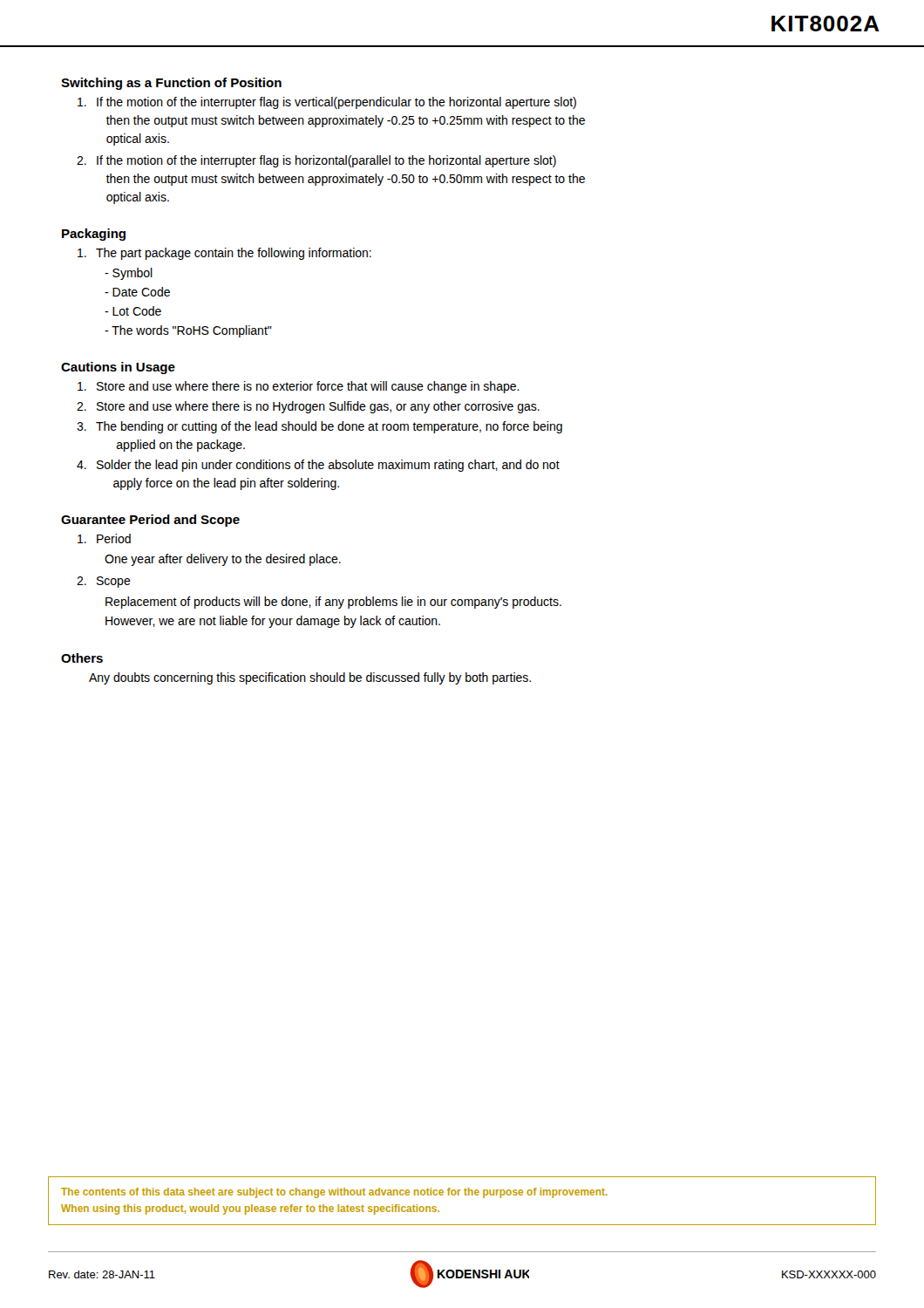Screen dimensions: 1308x924
Task: Point to the passage starting "3. The bending or"
Action: [320, 436]
